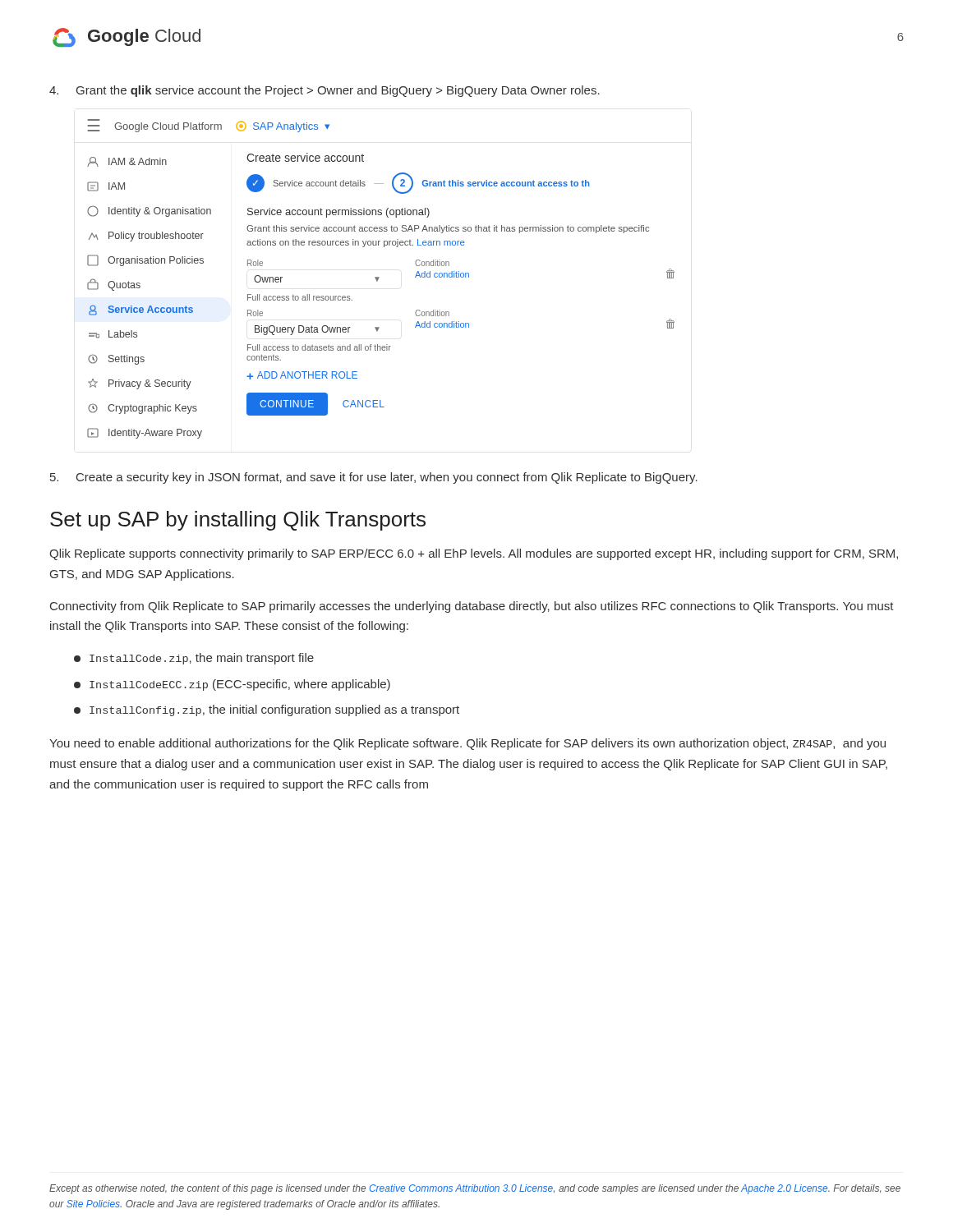Find the block on this page that starts "Qlik Replicate supports connectivity primarily"
Image resolution: width=953 pixels, height=1232 pixels.
click(474, 563)
